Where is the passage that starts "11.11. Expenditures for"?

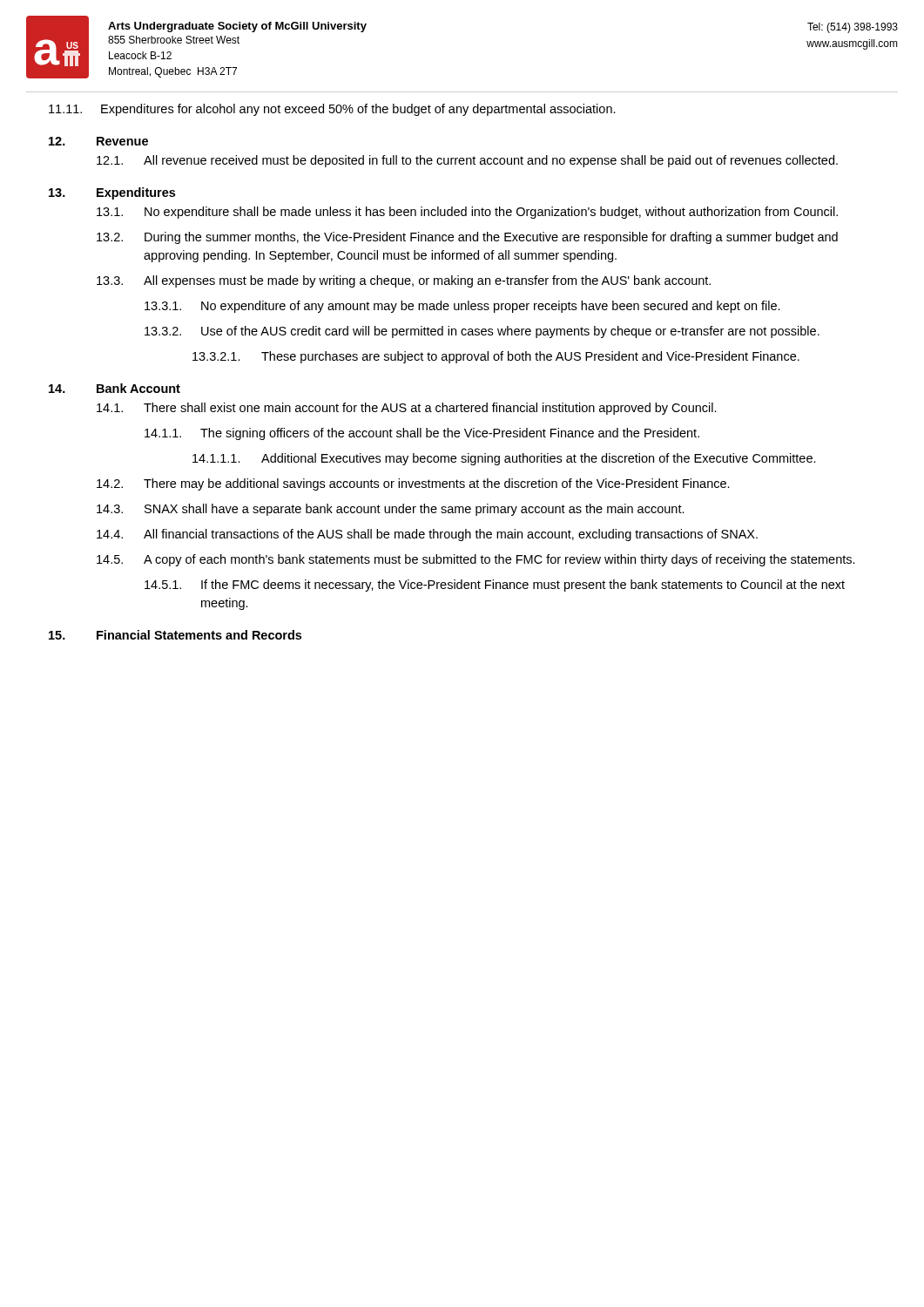(x=462, y=109)
